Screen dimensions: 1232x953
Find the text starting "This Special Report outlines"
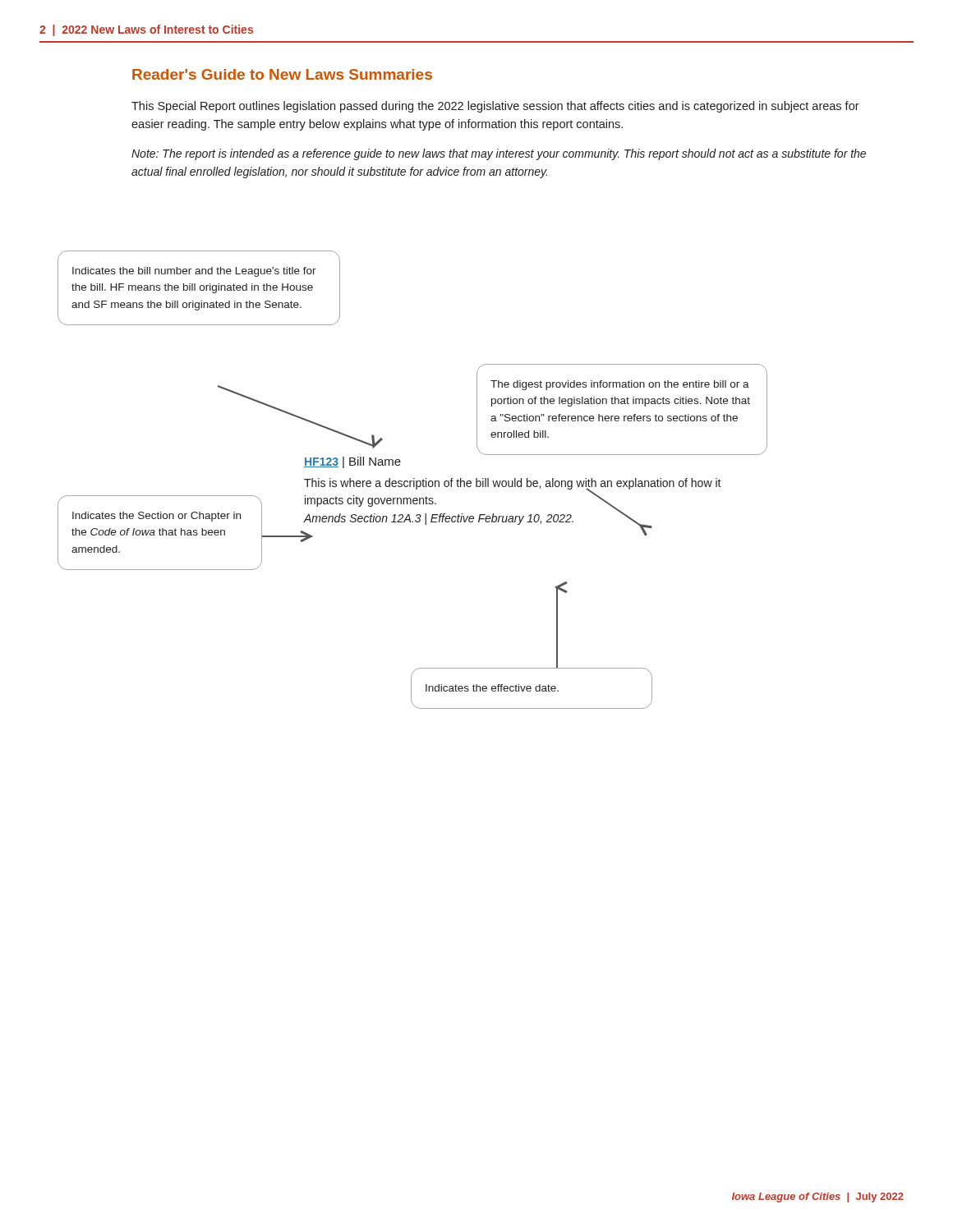tap(509, 115)
